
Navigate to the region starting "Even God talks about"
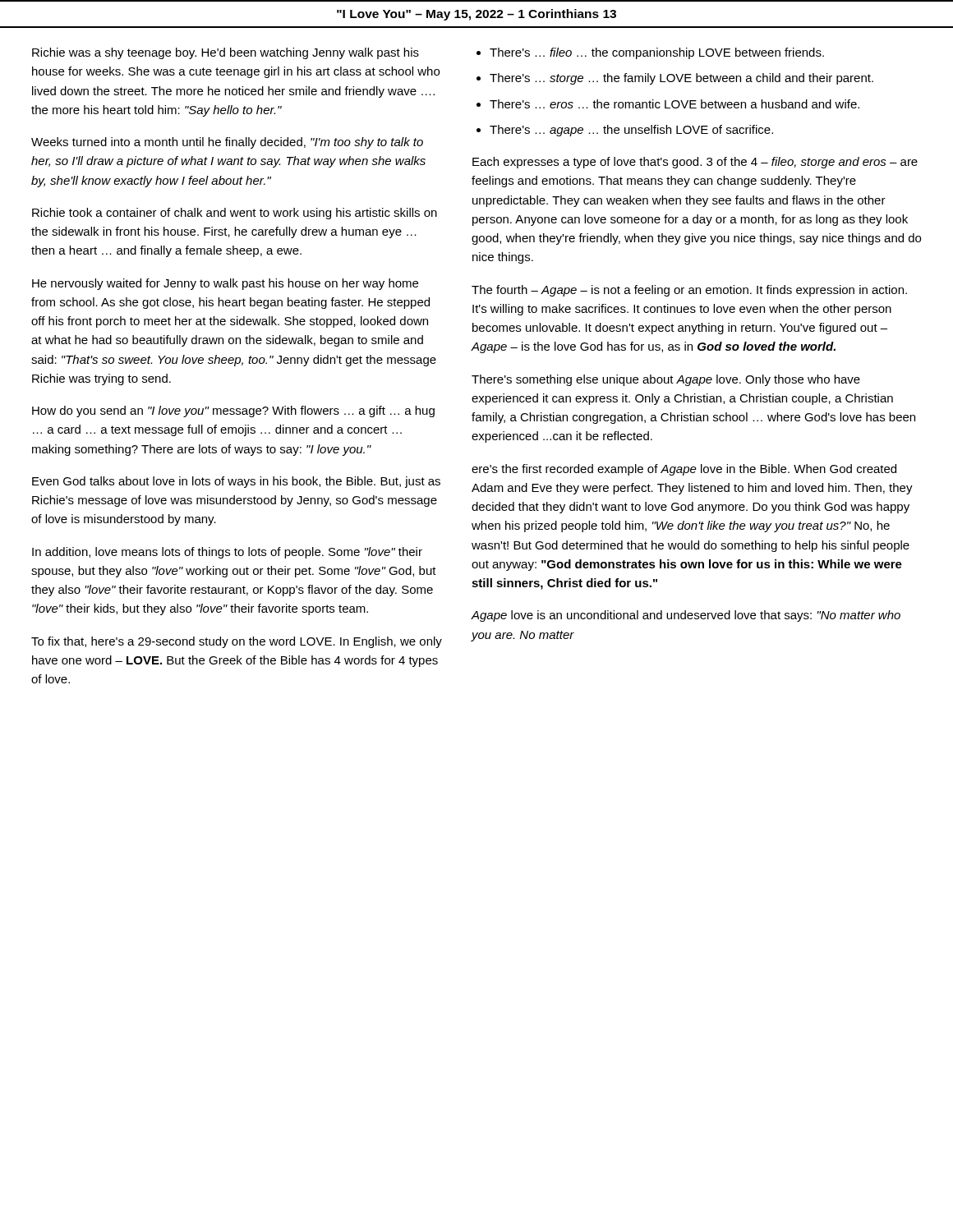click(236, 500)
